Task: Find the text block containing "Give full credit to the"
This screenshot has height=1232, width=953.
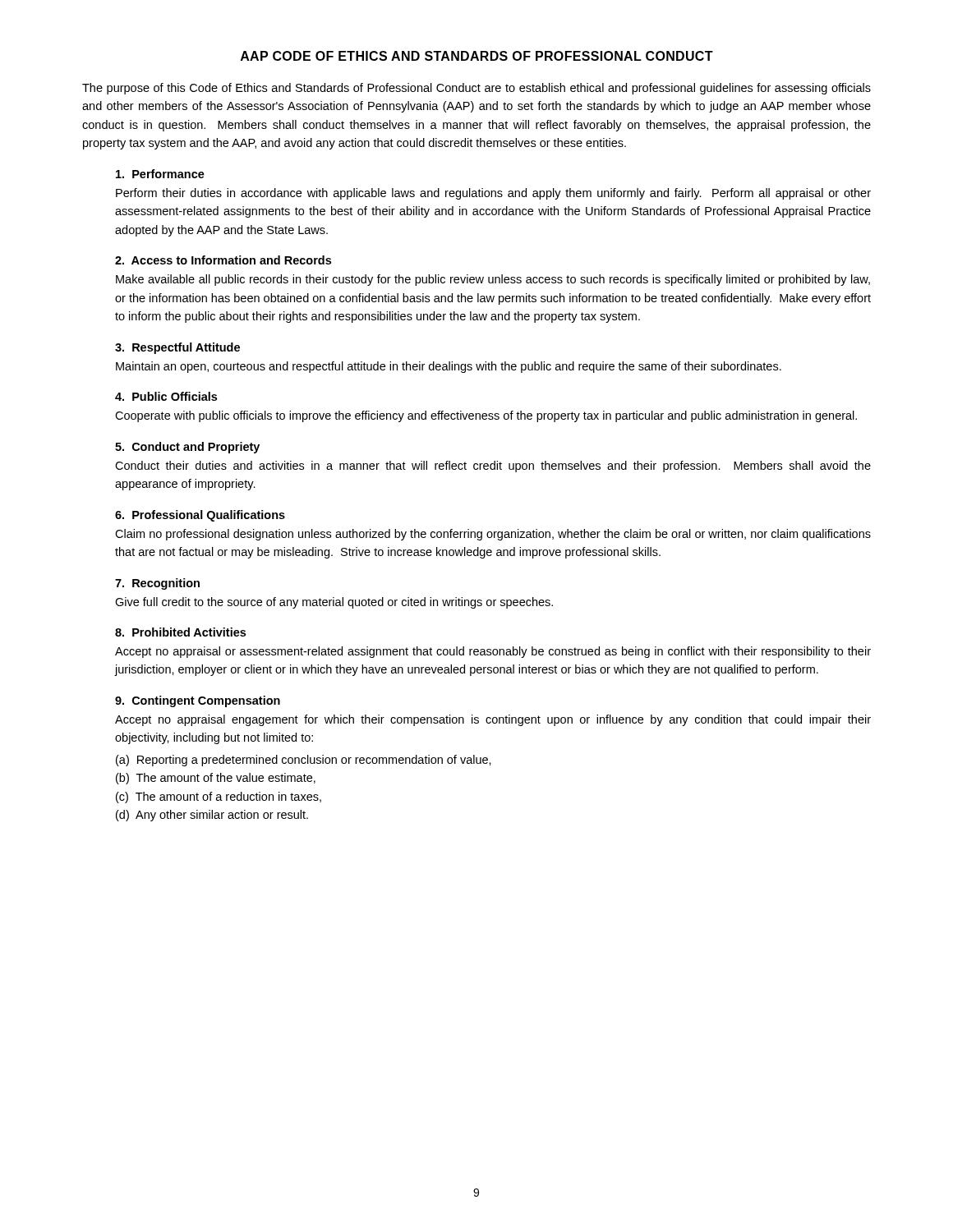Action: [335, 602]
